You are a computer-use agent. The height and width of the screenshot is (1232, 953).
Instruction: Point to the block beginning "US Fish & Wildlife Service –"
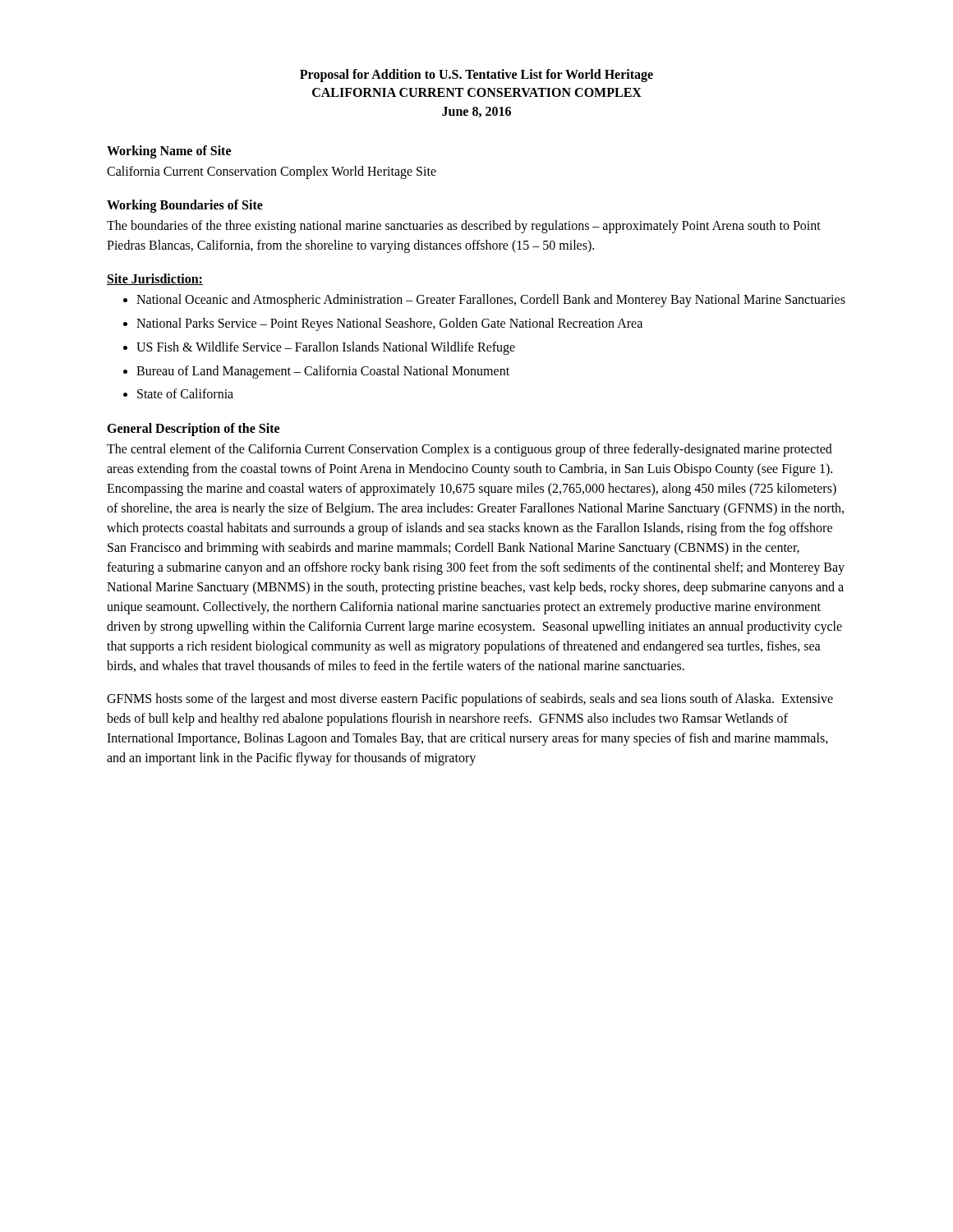click(326, 347)
